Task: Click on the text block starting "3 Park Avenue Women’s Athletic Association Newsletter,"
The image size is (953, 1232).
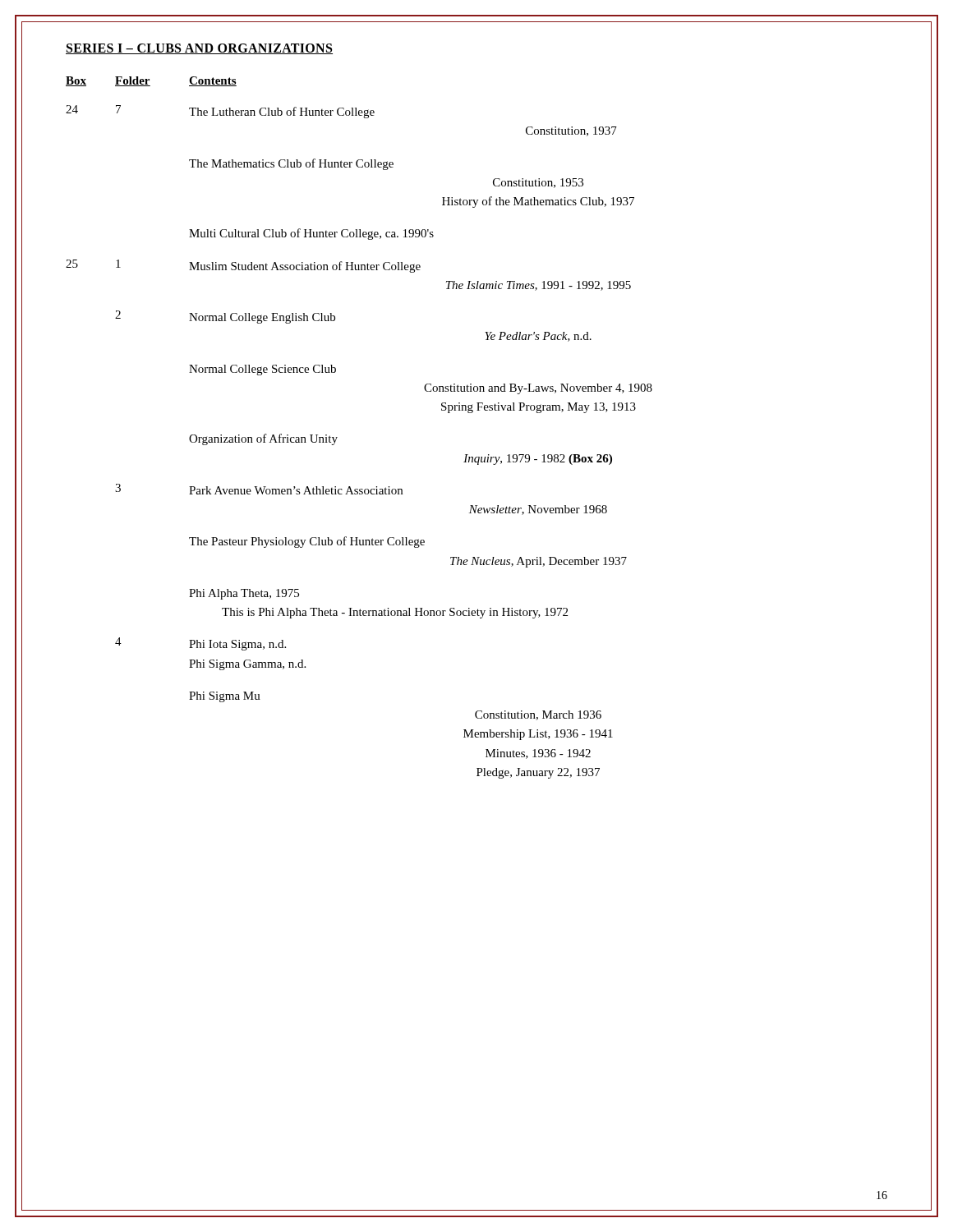Action: [x=476, y=500]
